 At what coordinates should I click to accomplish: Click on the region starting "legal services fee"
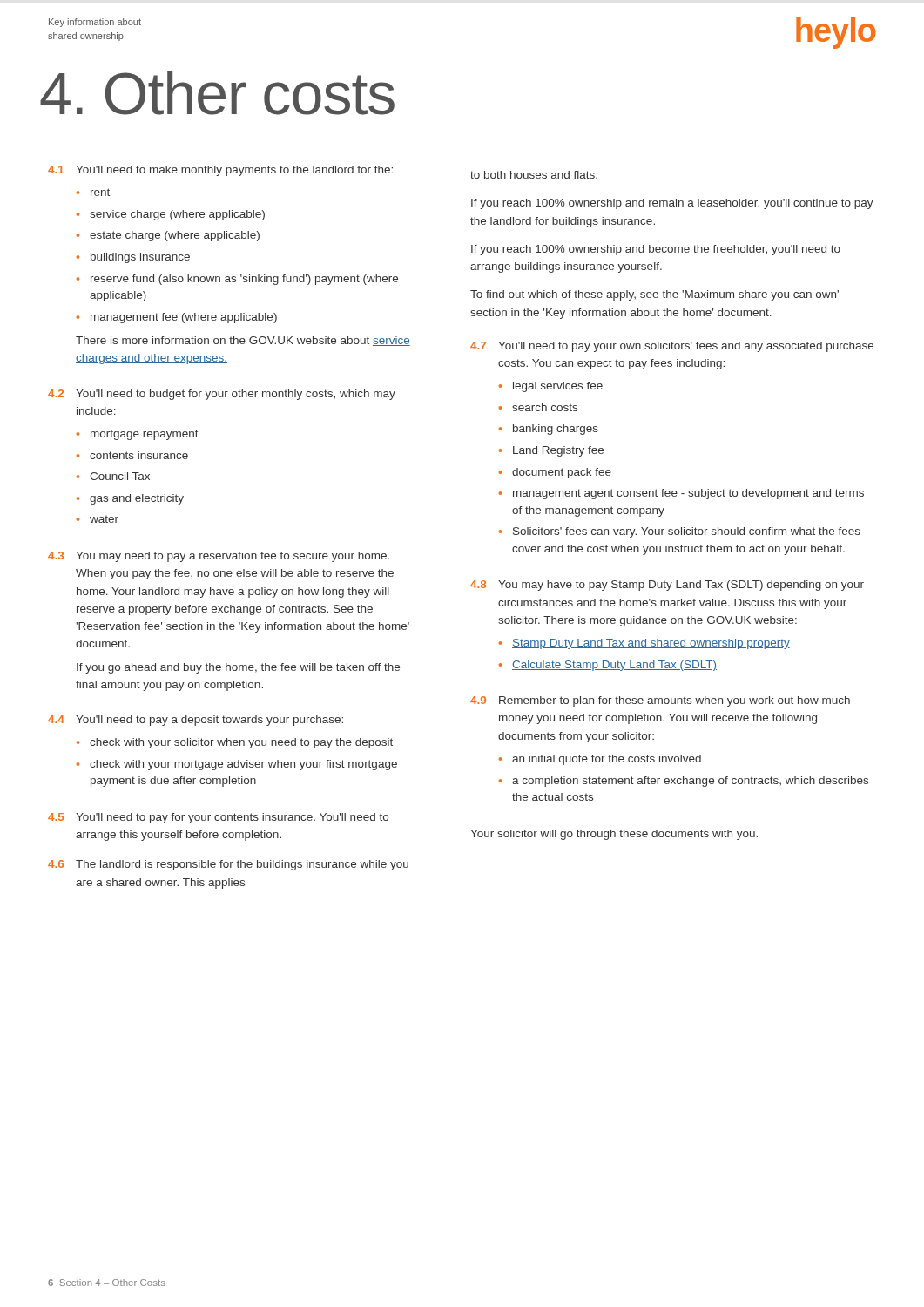557,386
